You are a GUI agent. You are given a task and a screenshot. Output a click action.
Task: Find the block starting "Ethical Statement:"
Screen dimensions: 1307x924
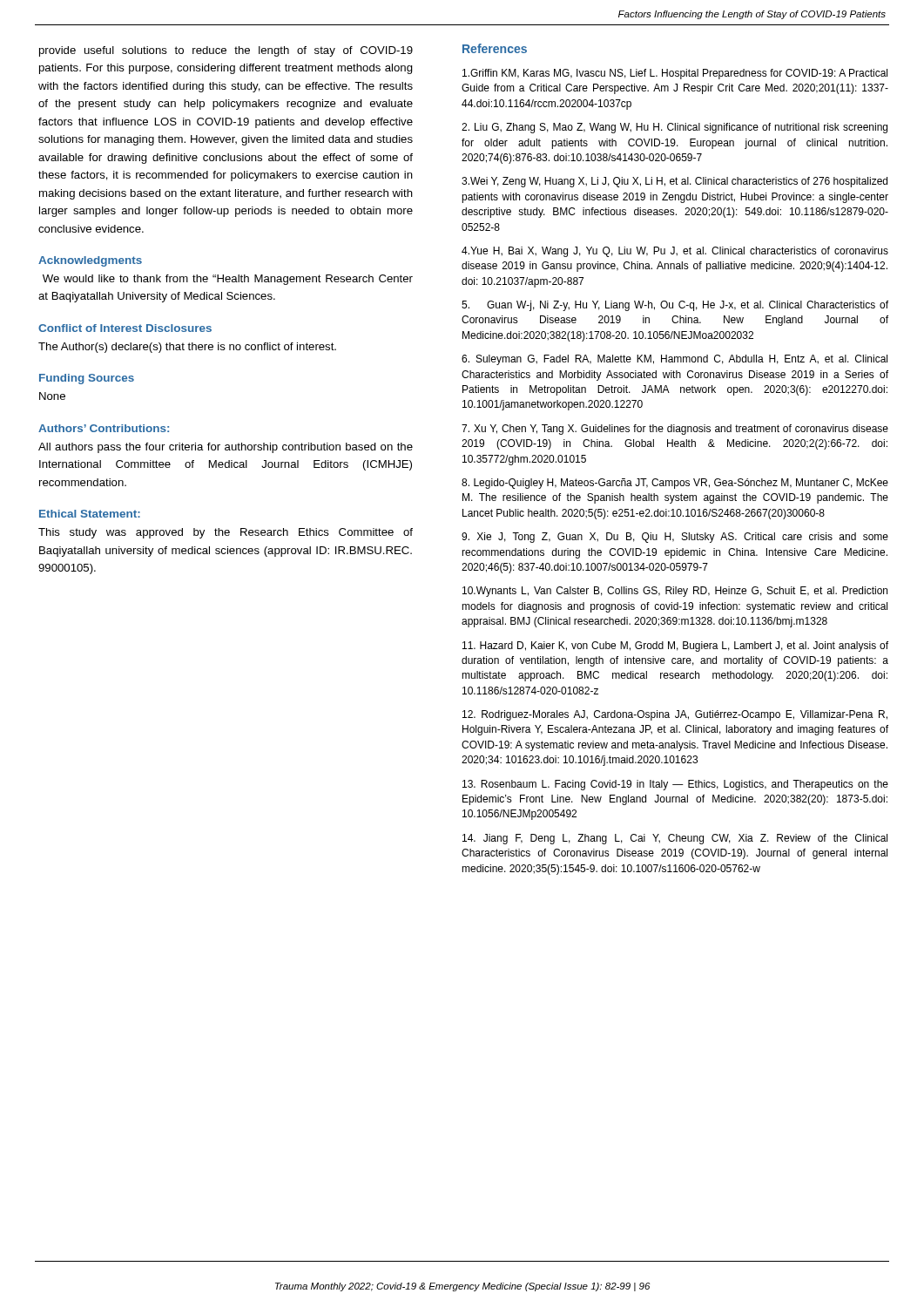90,514
